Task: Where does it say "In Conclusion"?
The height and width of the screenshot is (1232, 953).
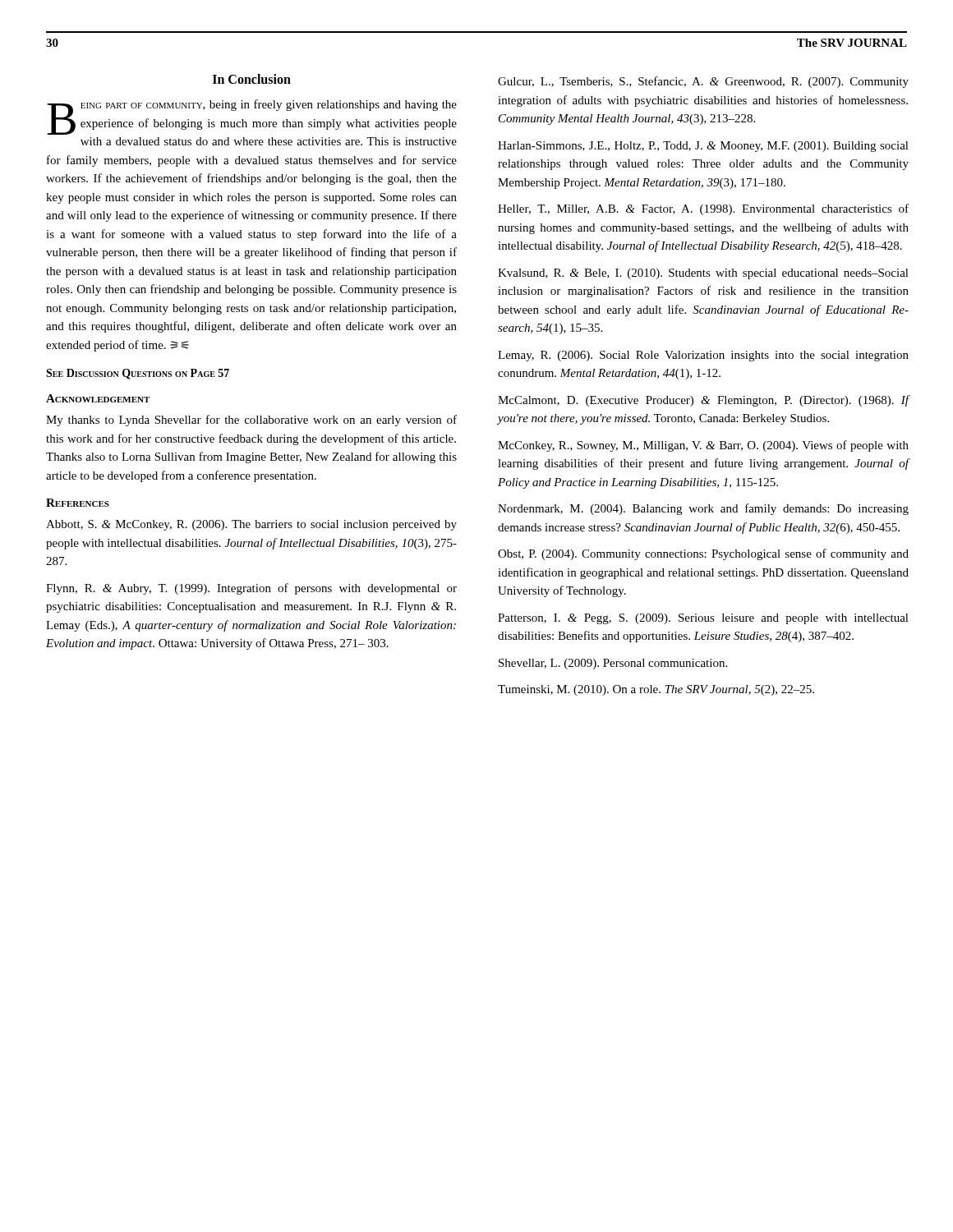Action: [251, 79]
